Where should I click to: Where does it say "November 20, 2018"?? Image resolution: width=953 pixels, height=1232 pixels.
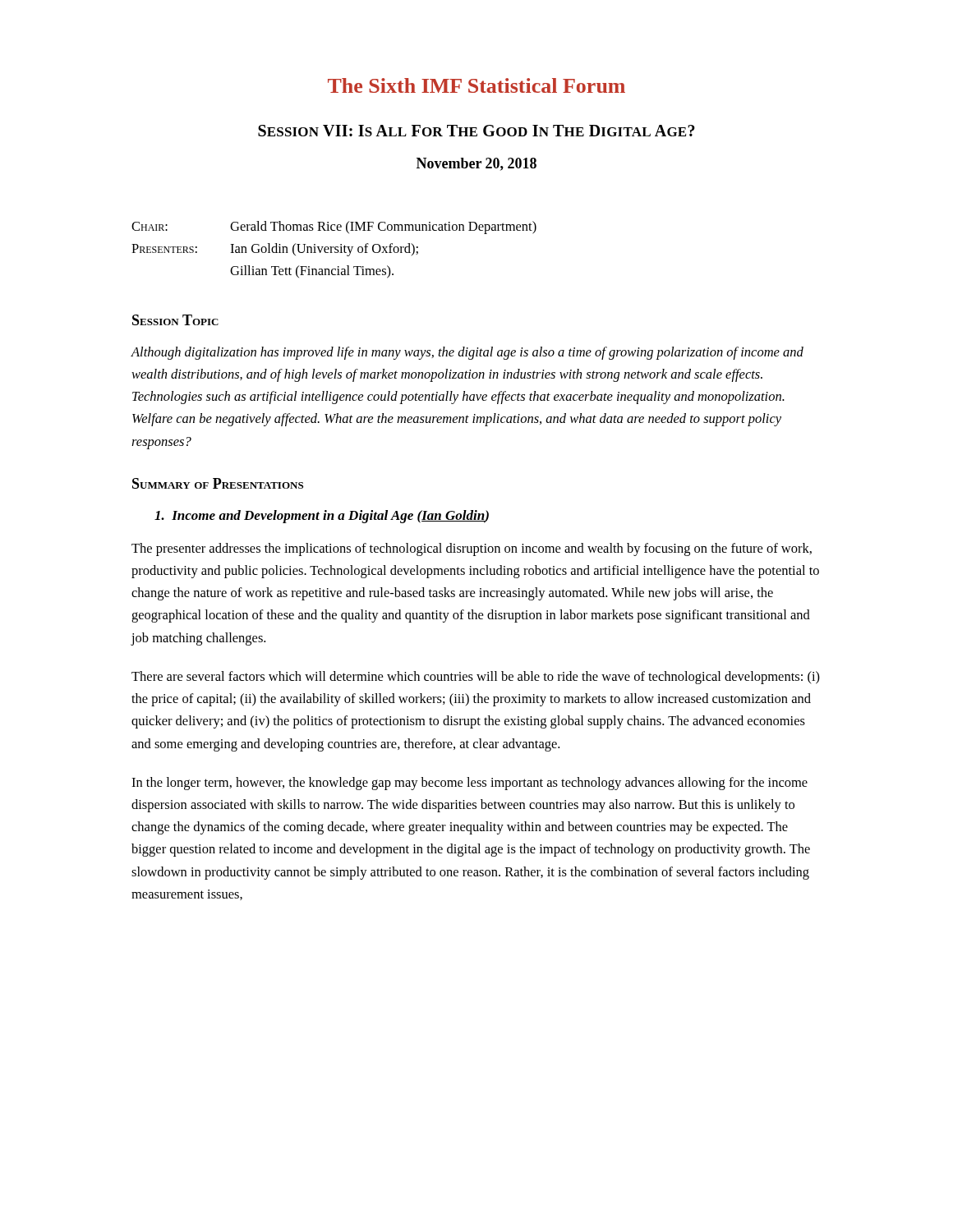(476, 163)
